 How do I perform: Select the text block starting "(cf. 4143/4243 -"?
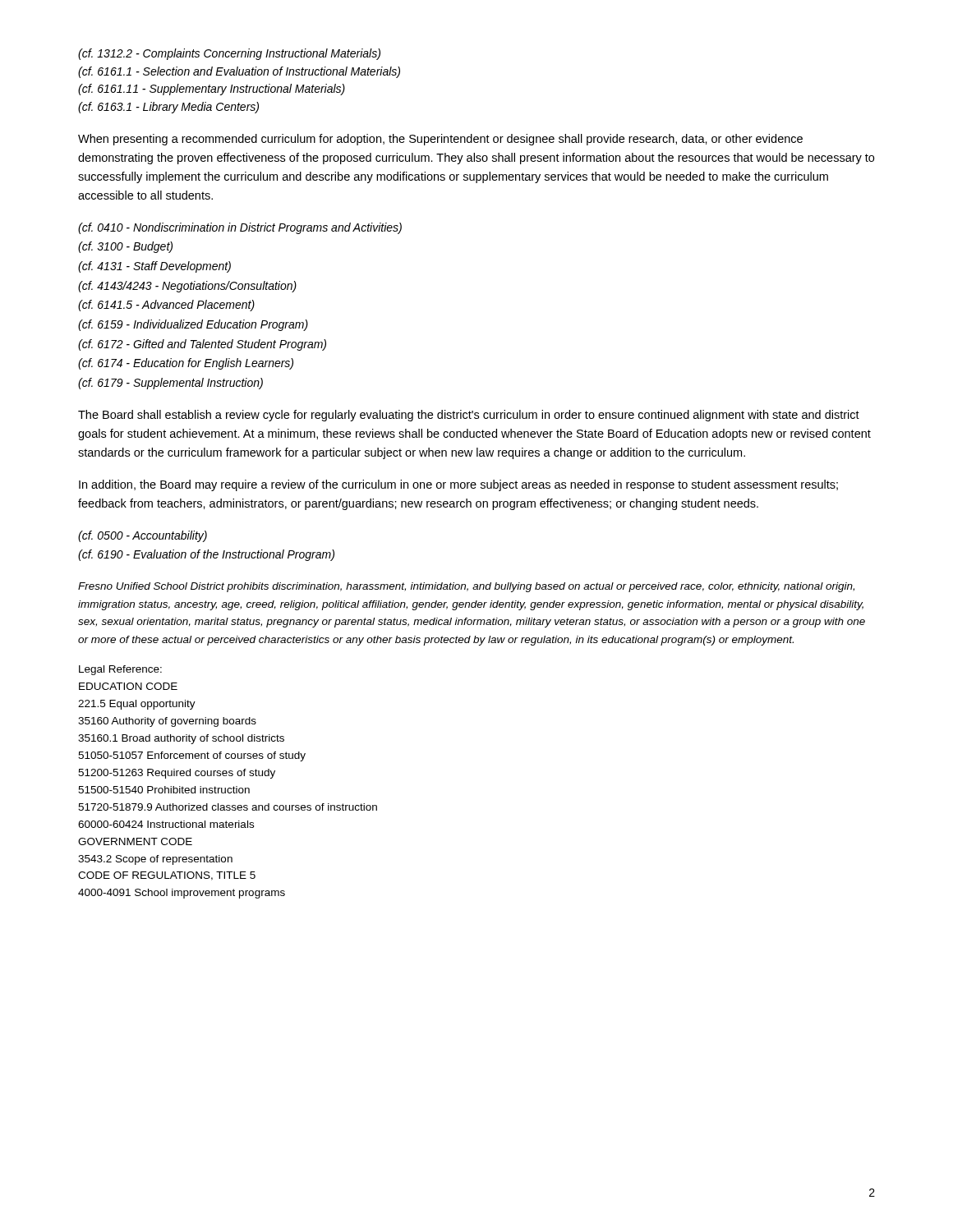click(187, 285)
